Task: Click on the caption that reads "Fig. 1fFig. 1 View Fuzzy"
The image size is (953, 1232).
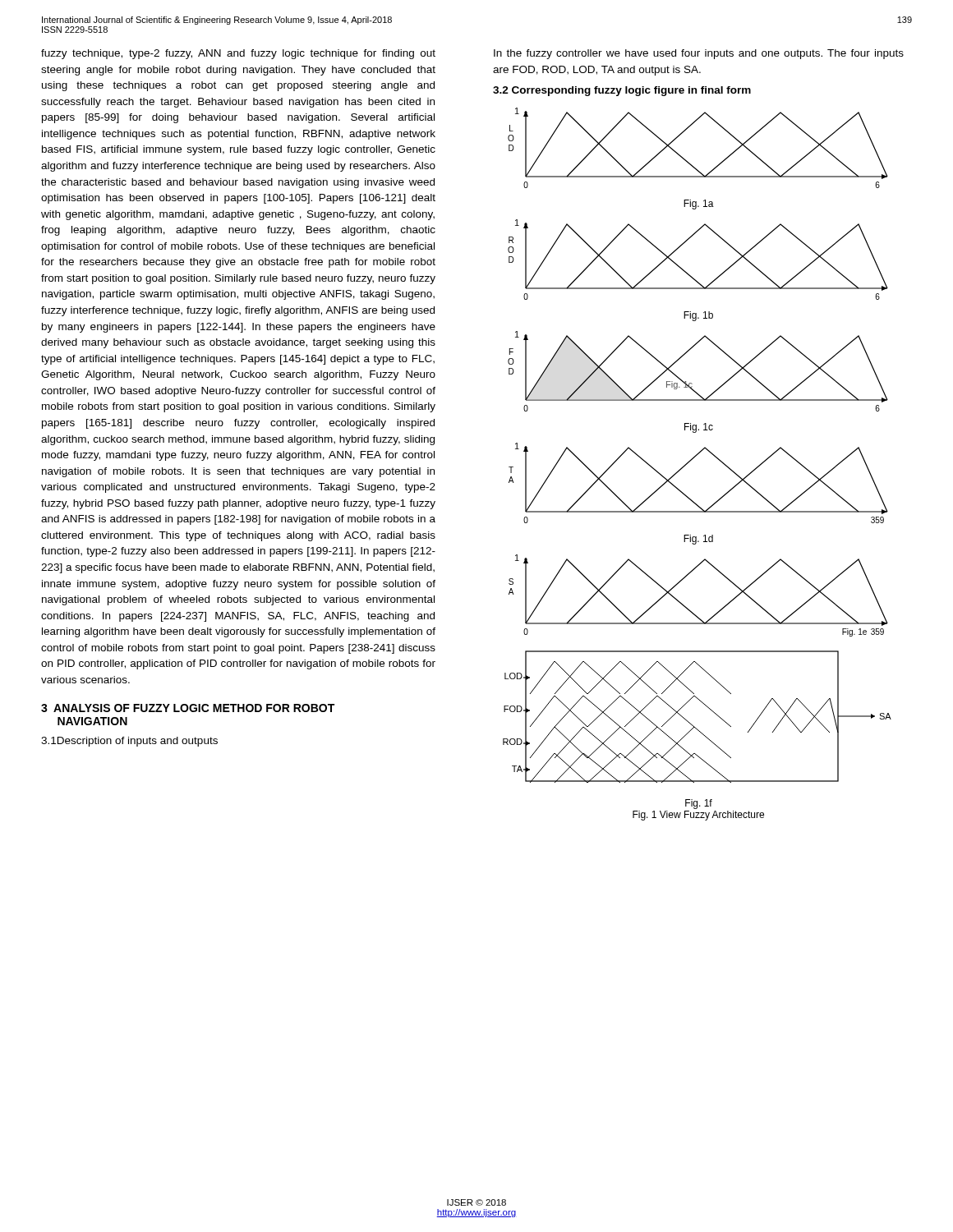Action: point(698,809)
